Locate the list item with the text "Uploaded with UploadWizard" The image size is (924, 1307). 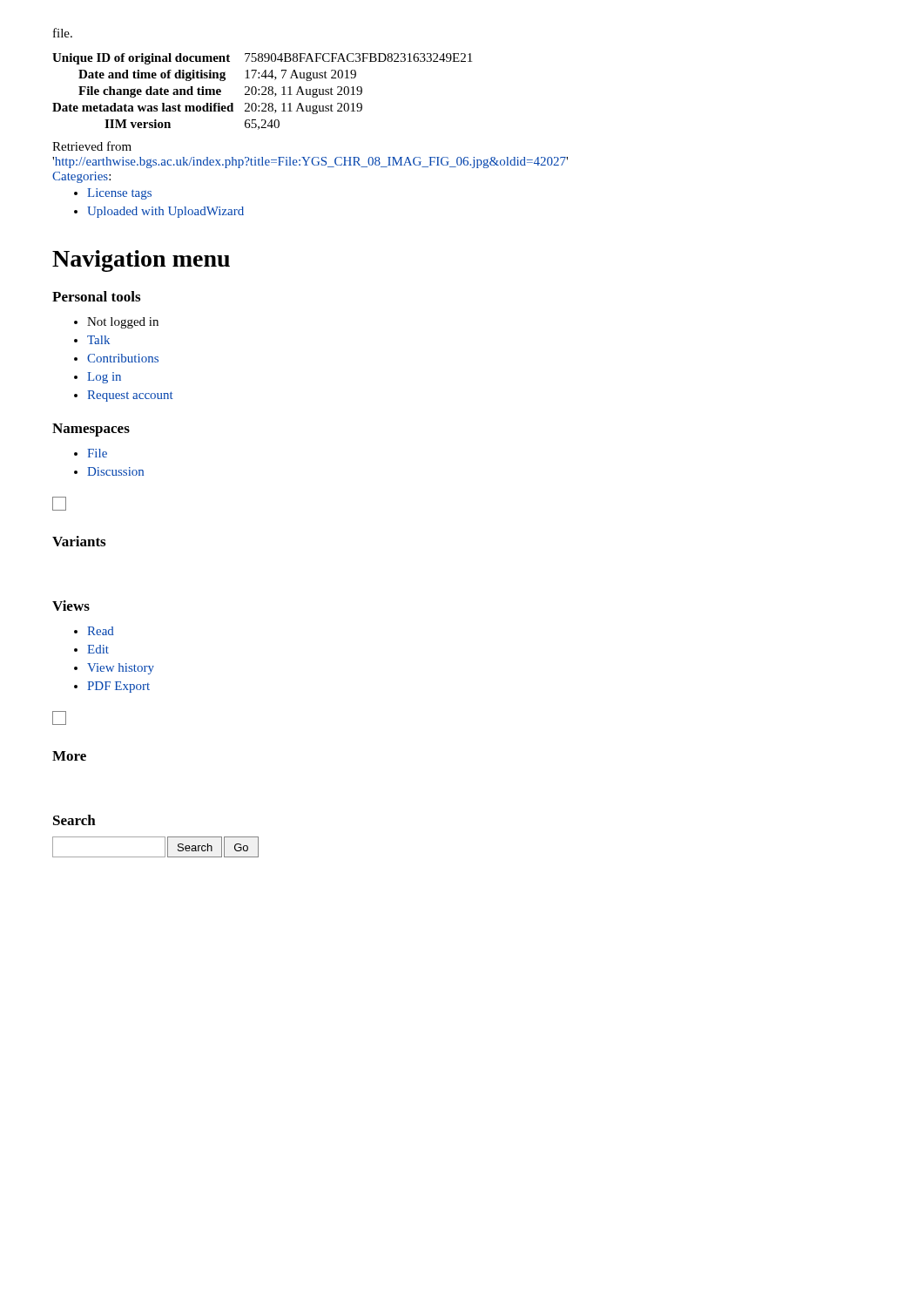[166, 211]
